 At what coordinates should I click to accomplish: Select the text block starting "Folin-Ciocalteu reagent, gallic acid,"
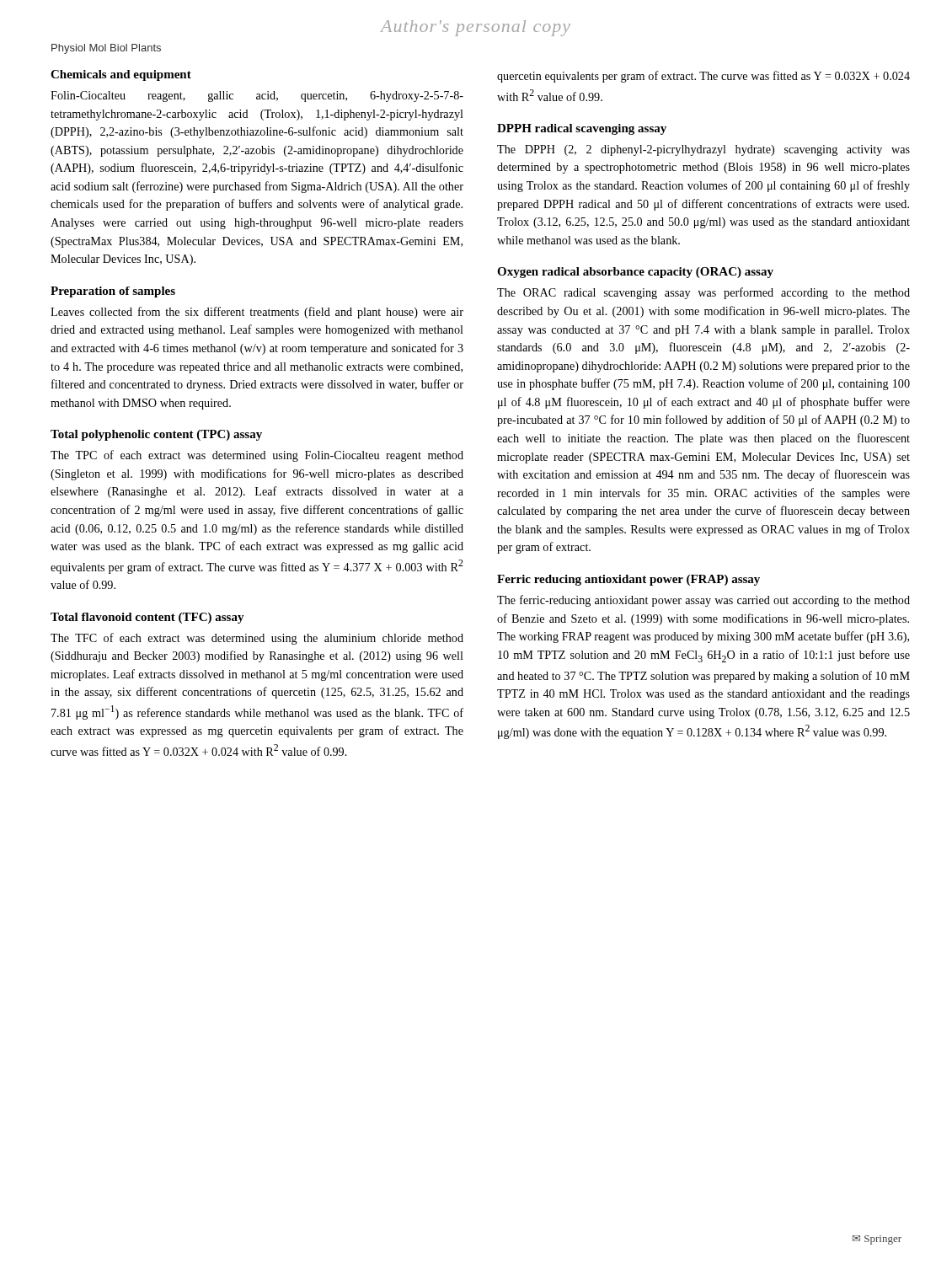tap(257, 177)
